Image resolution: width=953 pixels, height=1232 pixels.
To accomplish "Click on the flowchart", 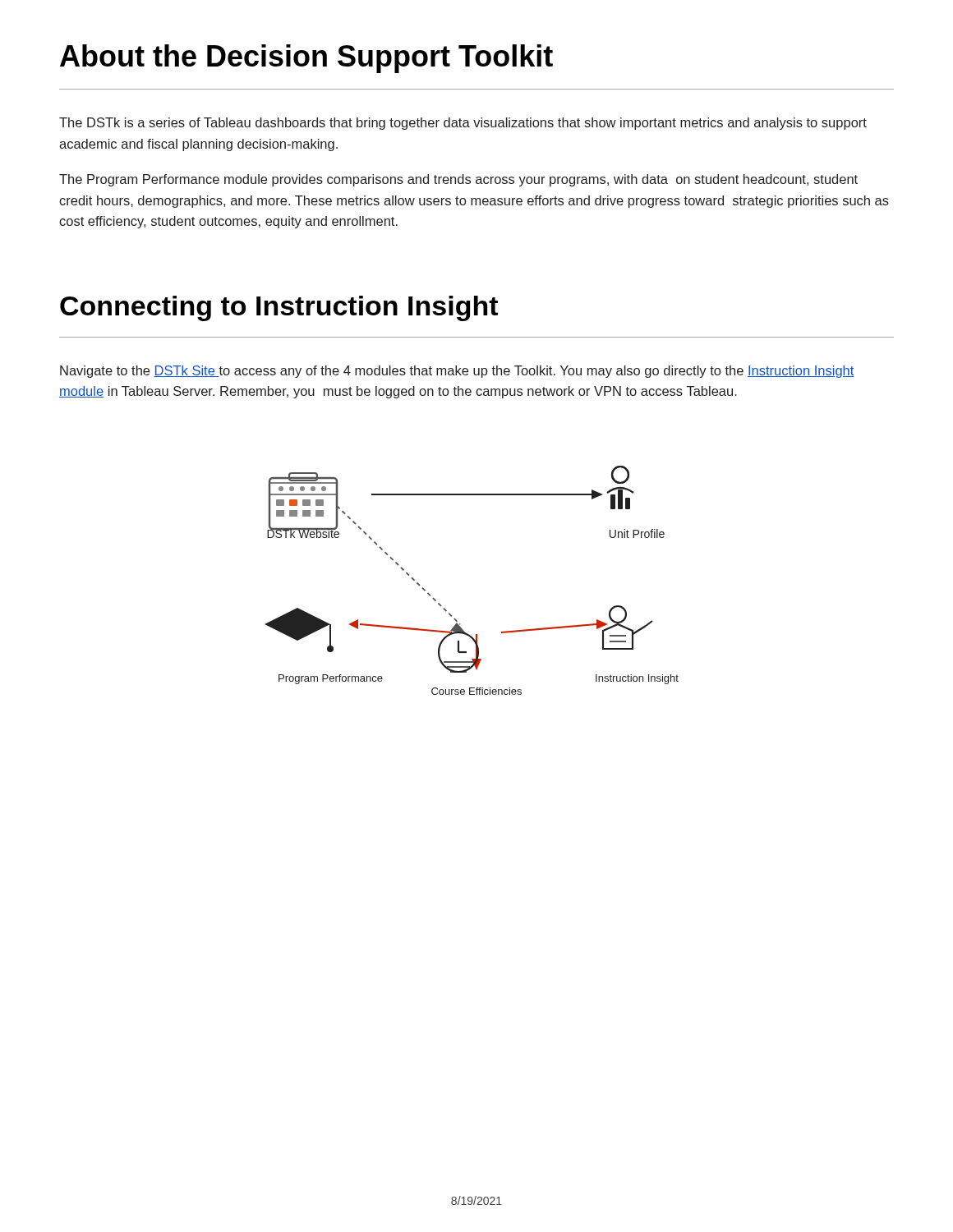I will tap(476, 575).
